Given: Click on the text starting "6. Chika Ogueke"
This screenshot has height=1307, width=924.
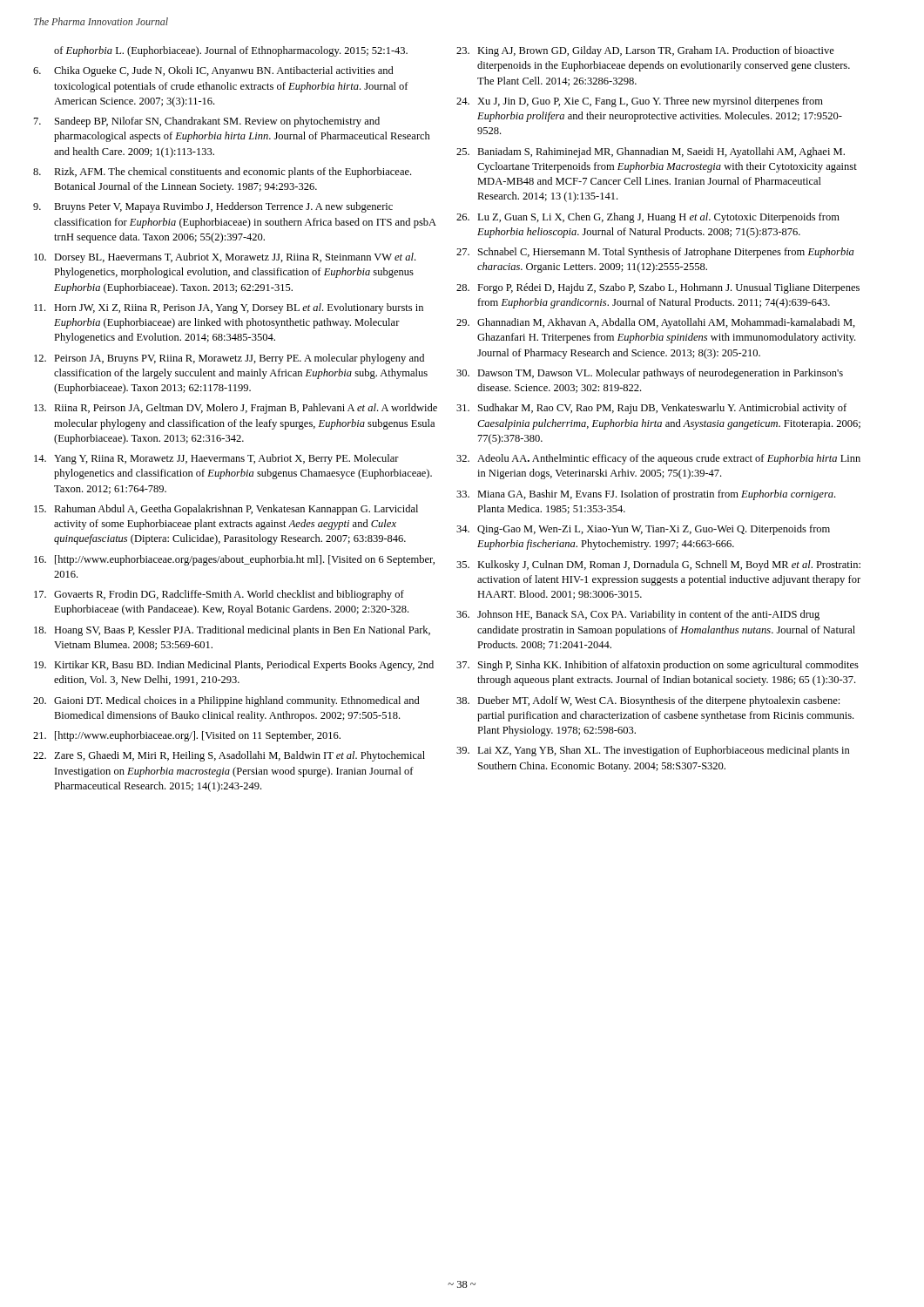Looking at the screenshot, I should tap(237, 86).
